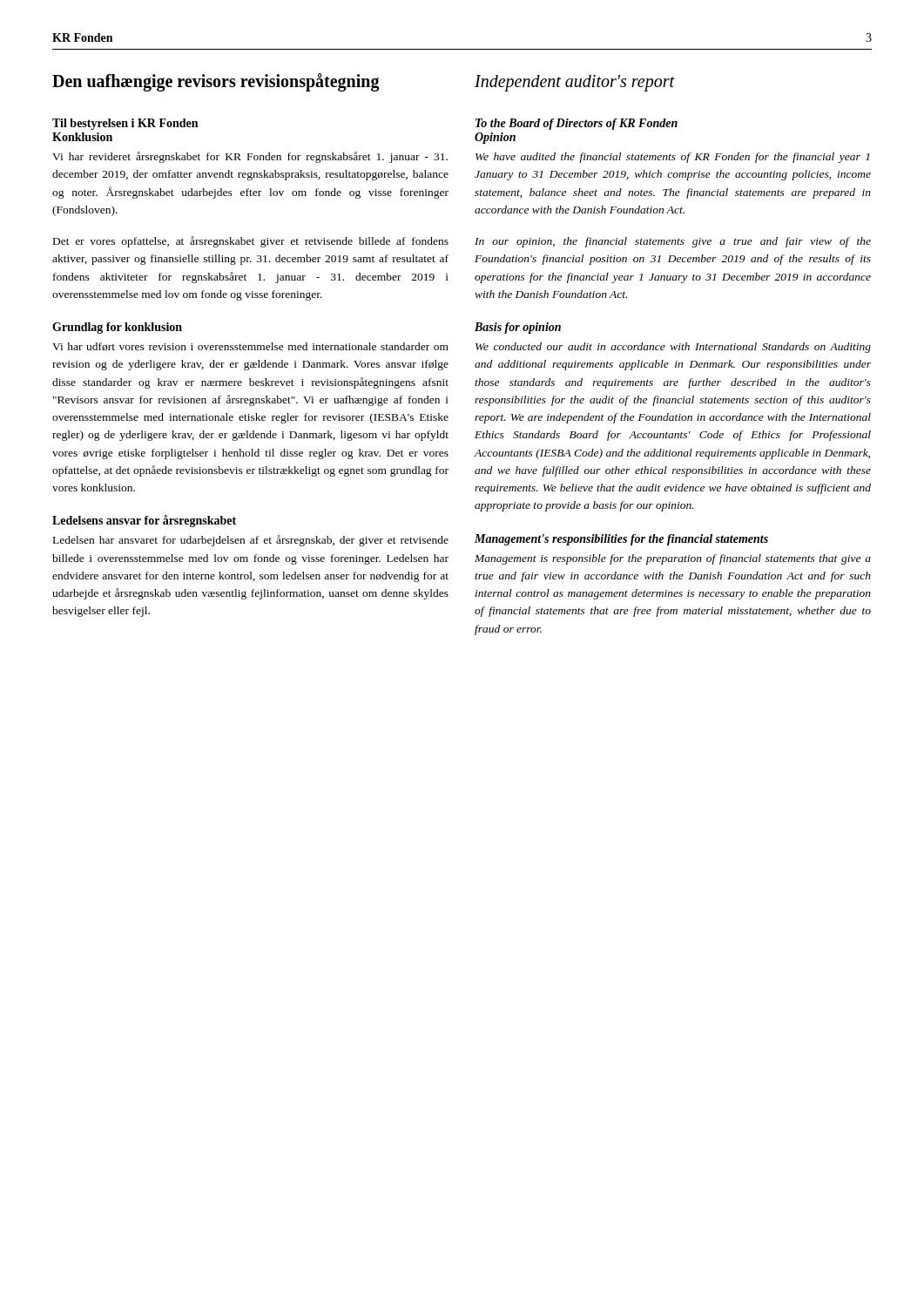The image size is (924, 1307).
Task: Select the text block that says "Vi har udført"
Action: point(250,417)
